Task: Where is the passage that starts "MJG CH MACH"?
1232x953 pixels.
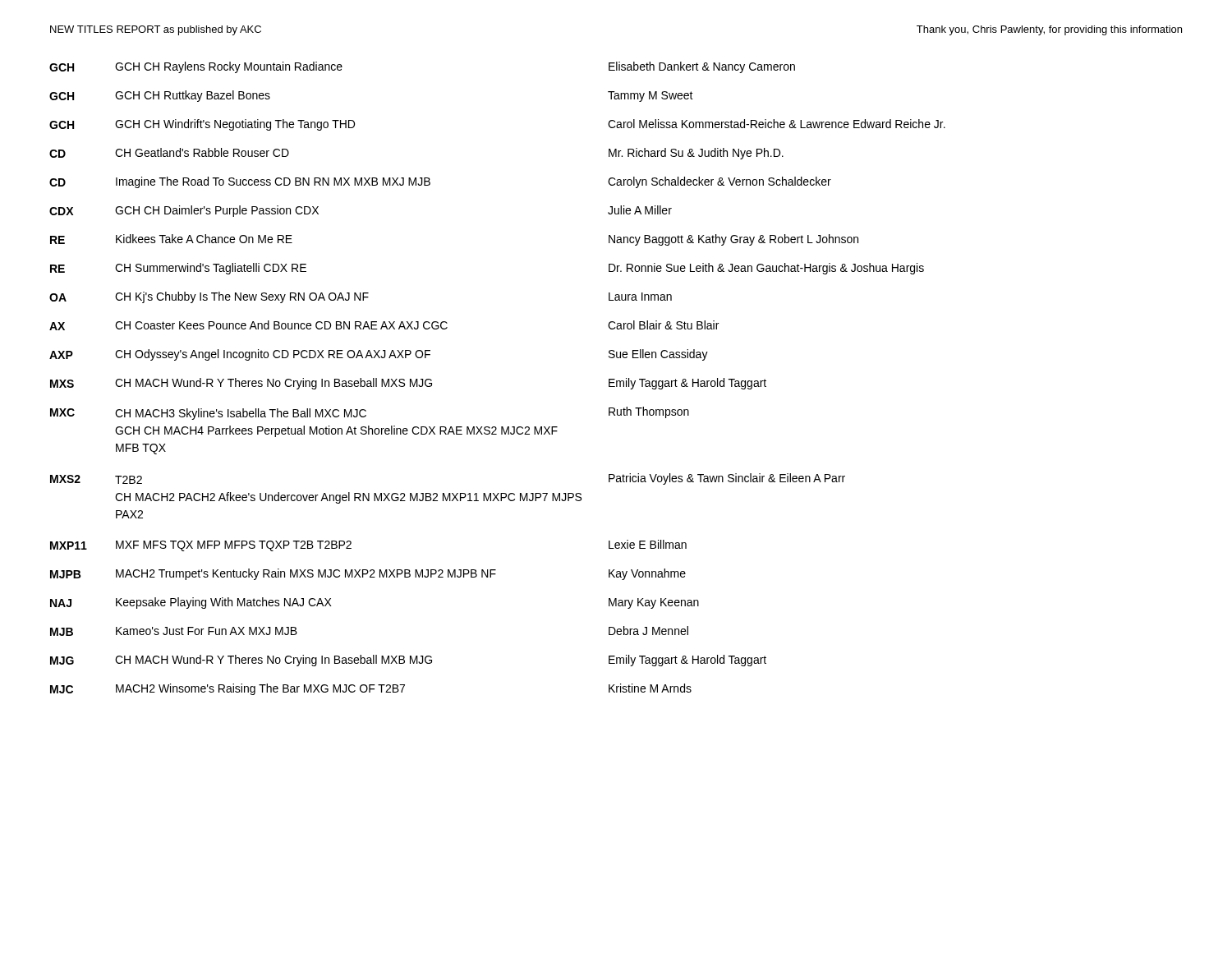Action: [x=616, y=660]
